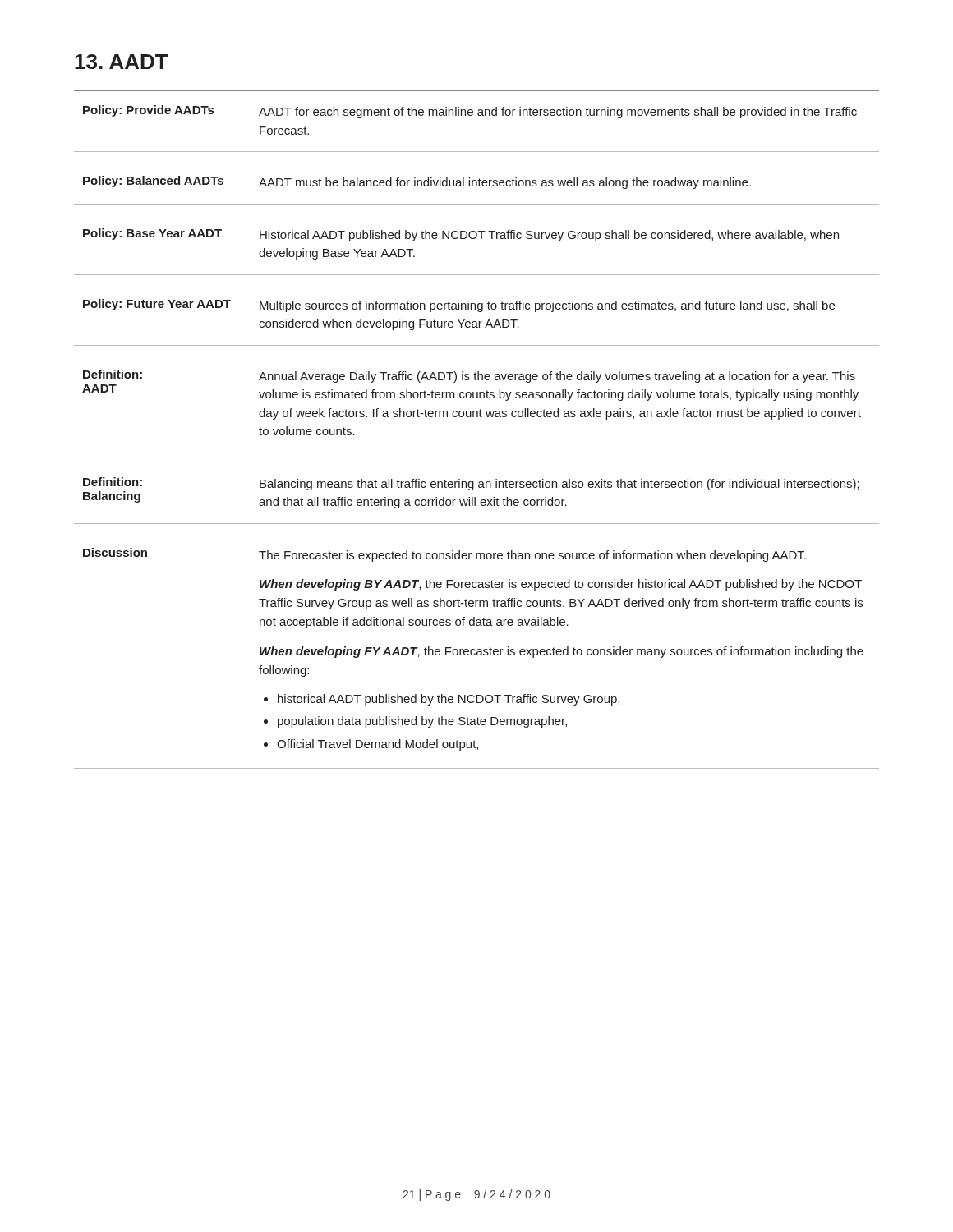Image resolution: width=953 pixels, height=1232 pixels.
Task: Locate the table with the text "Policy: Balanced AADTs AADT must"
Action: pyautogui.click(x=476, y=183)
